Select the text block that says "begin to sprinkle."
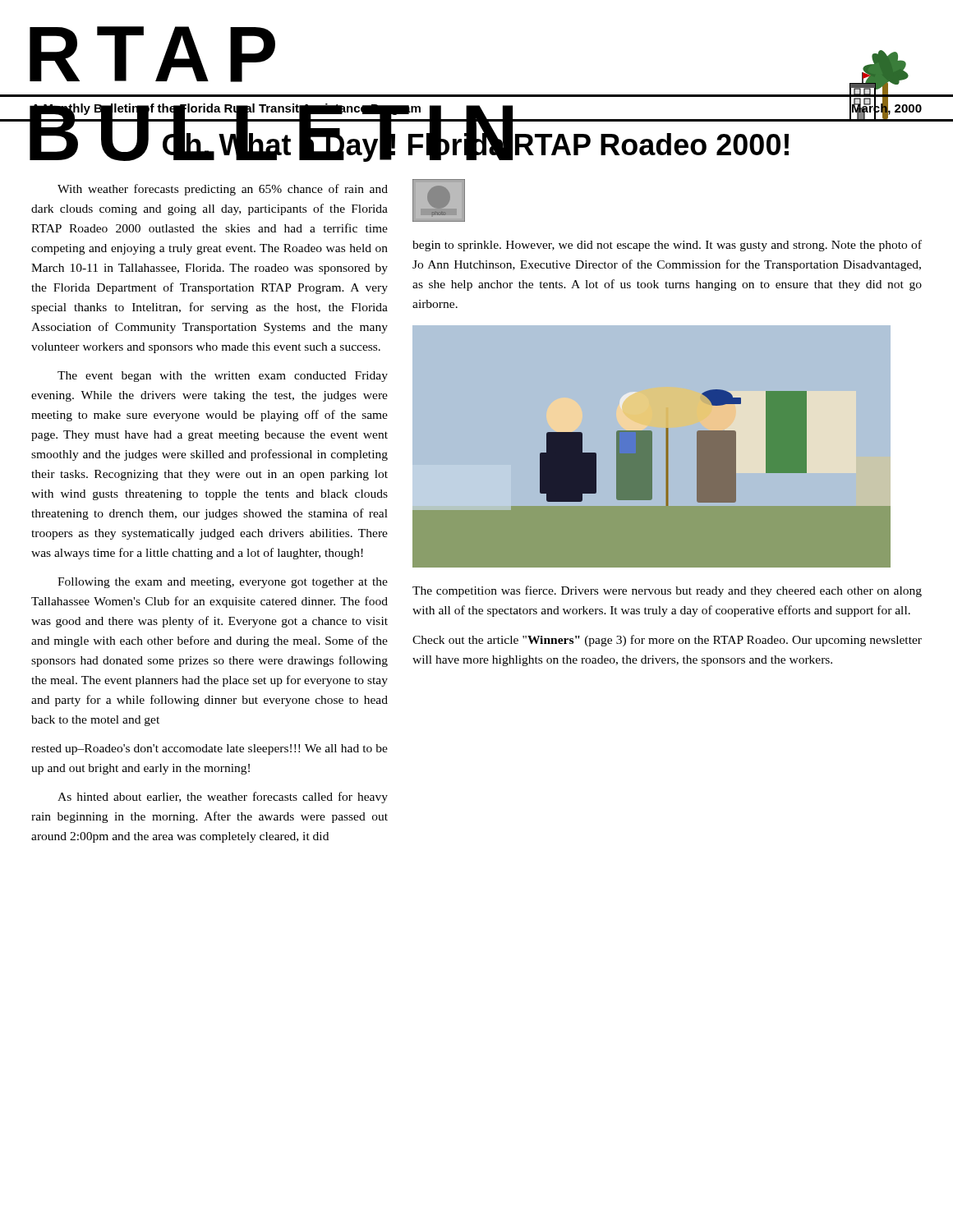 (667, 274)
